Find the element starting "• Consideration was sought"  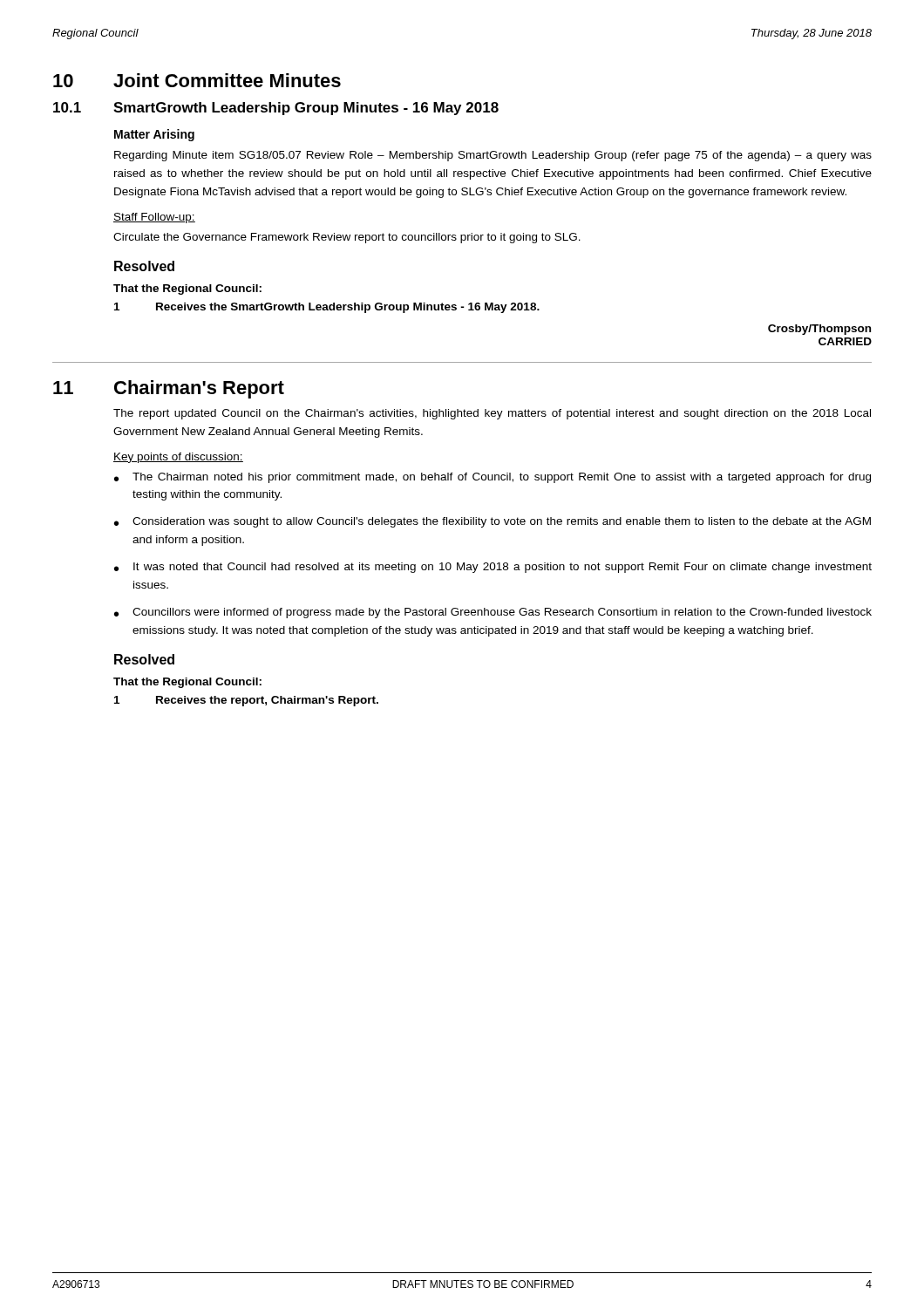point(492,531)
